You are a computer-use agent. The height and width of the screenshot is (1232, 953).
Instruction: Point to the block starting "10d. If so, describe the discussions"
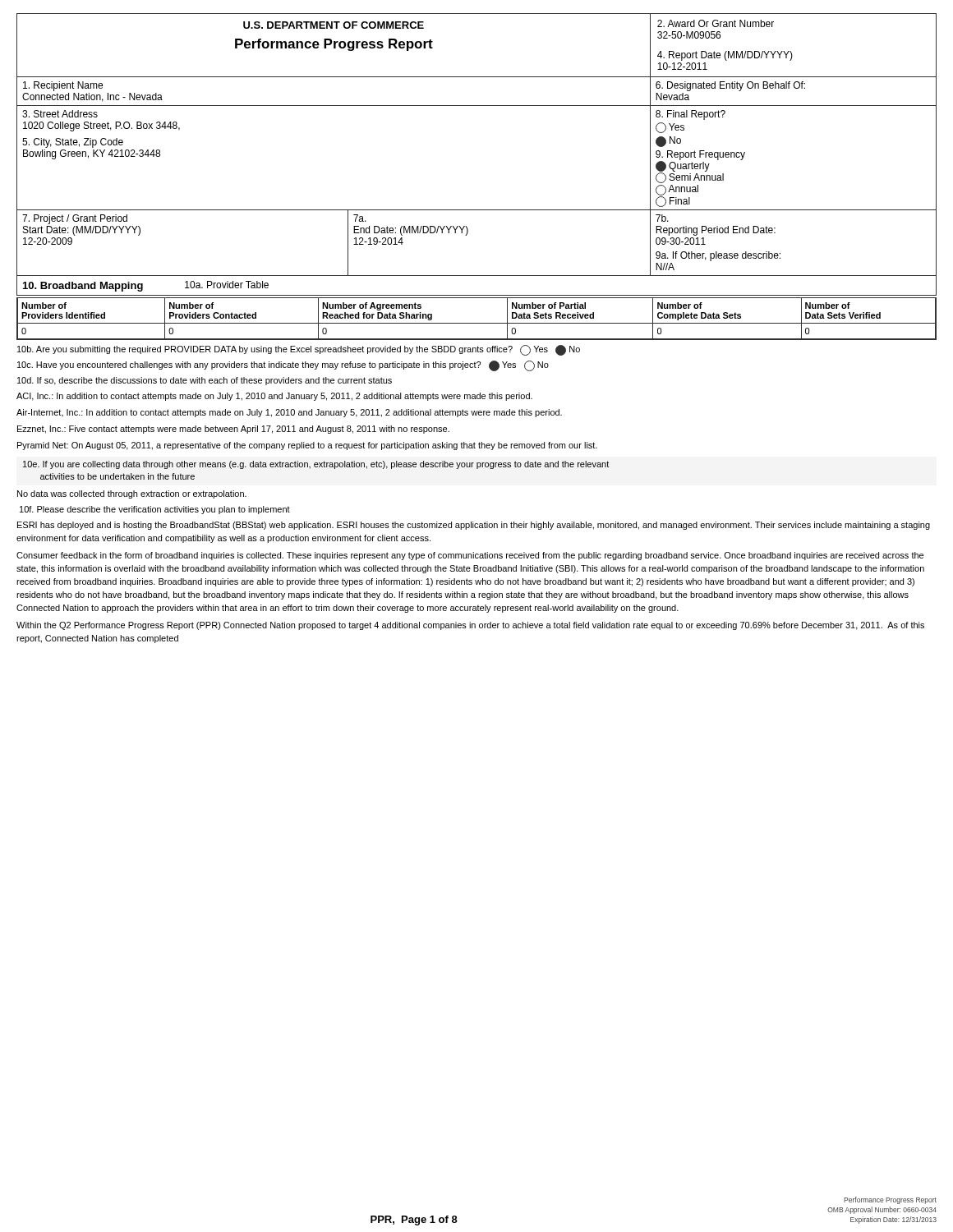(x=204, y=380)
